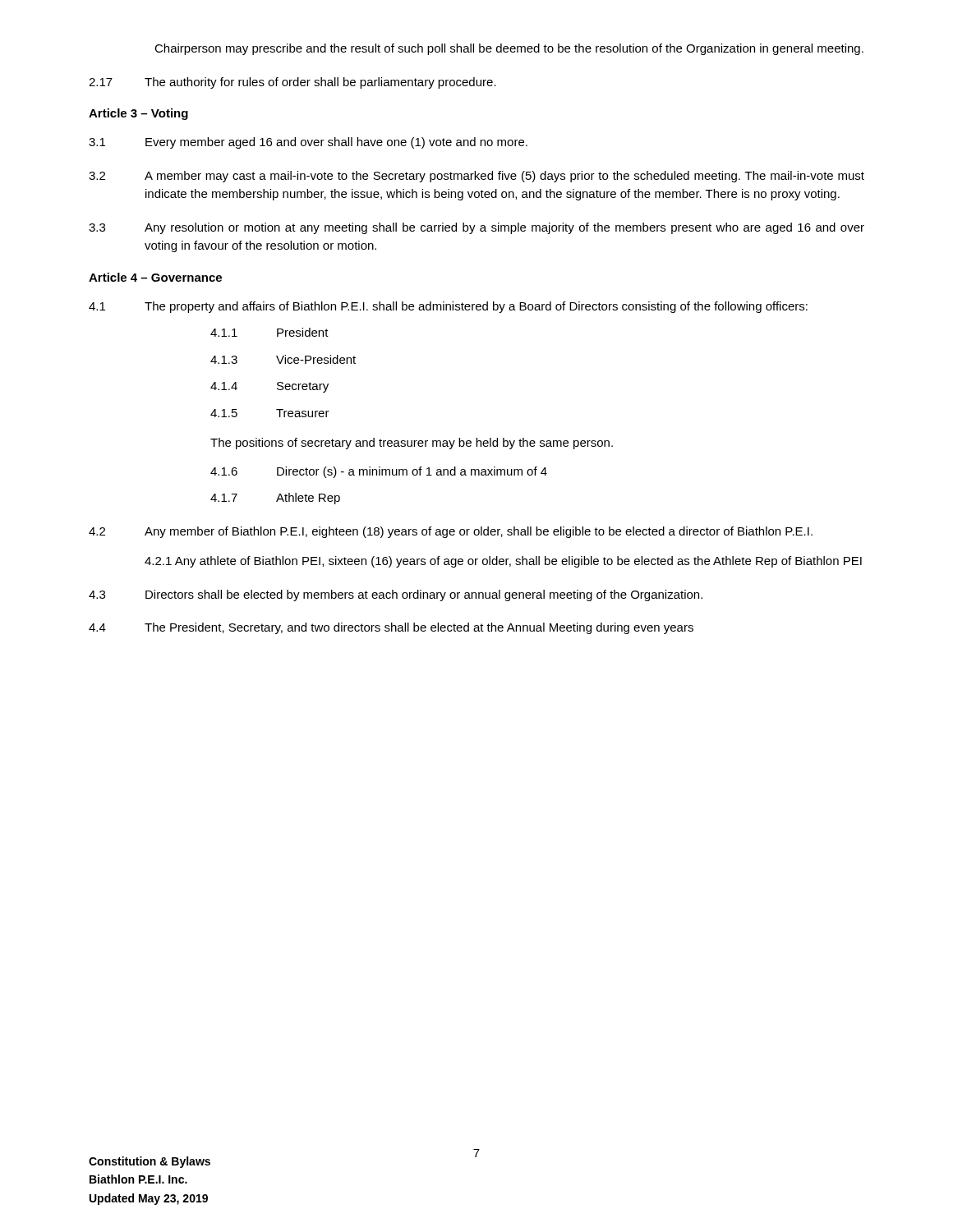Click on the region starting "3.1 Every member"
Viewport: 953px width, 1232px height.
click(x=476, y=142)
